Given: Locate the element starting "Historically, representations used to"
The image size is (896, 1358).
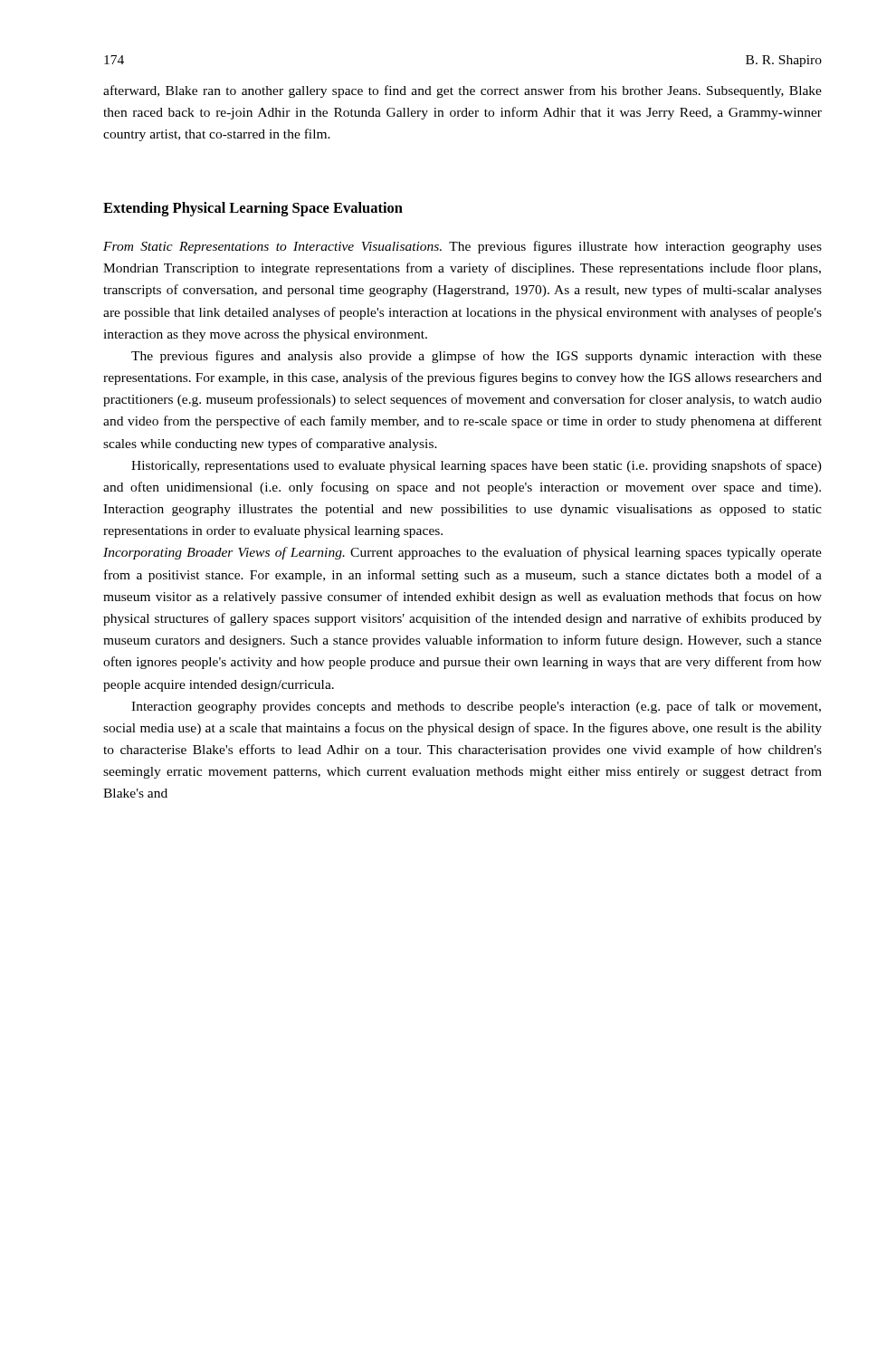Looking at the screenshot, I should click(463, 498).
